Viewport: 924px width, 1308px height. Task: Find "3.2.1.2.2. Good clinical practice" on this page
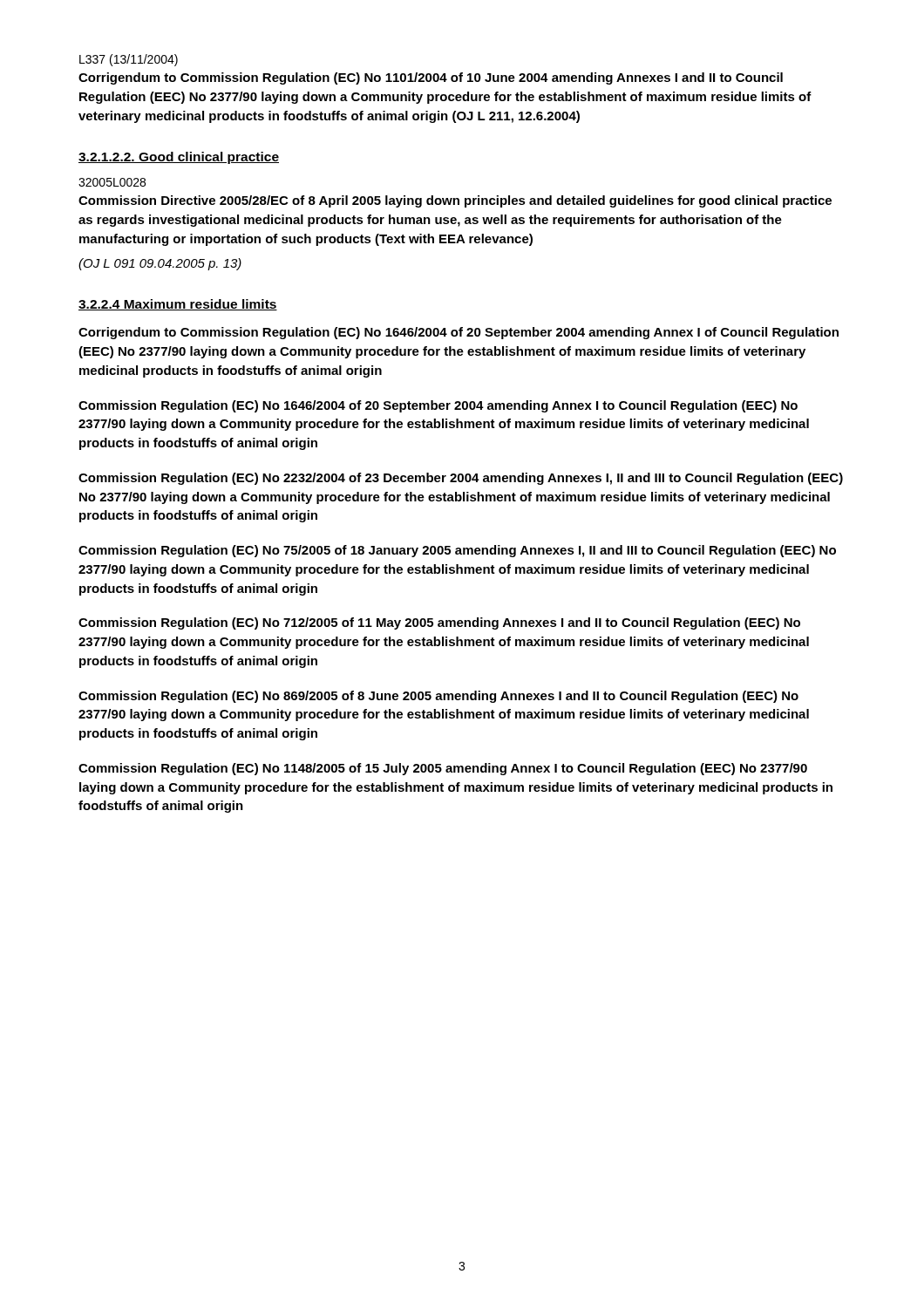tap(179, 157)
